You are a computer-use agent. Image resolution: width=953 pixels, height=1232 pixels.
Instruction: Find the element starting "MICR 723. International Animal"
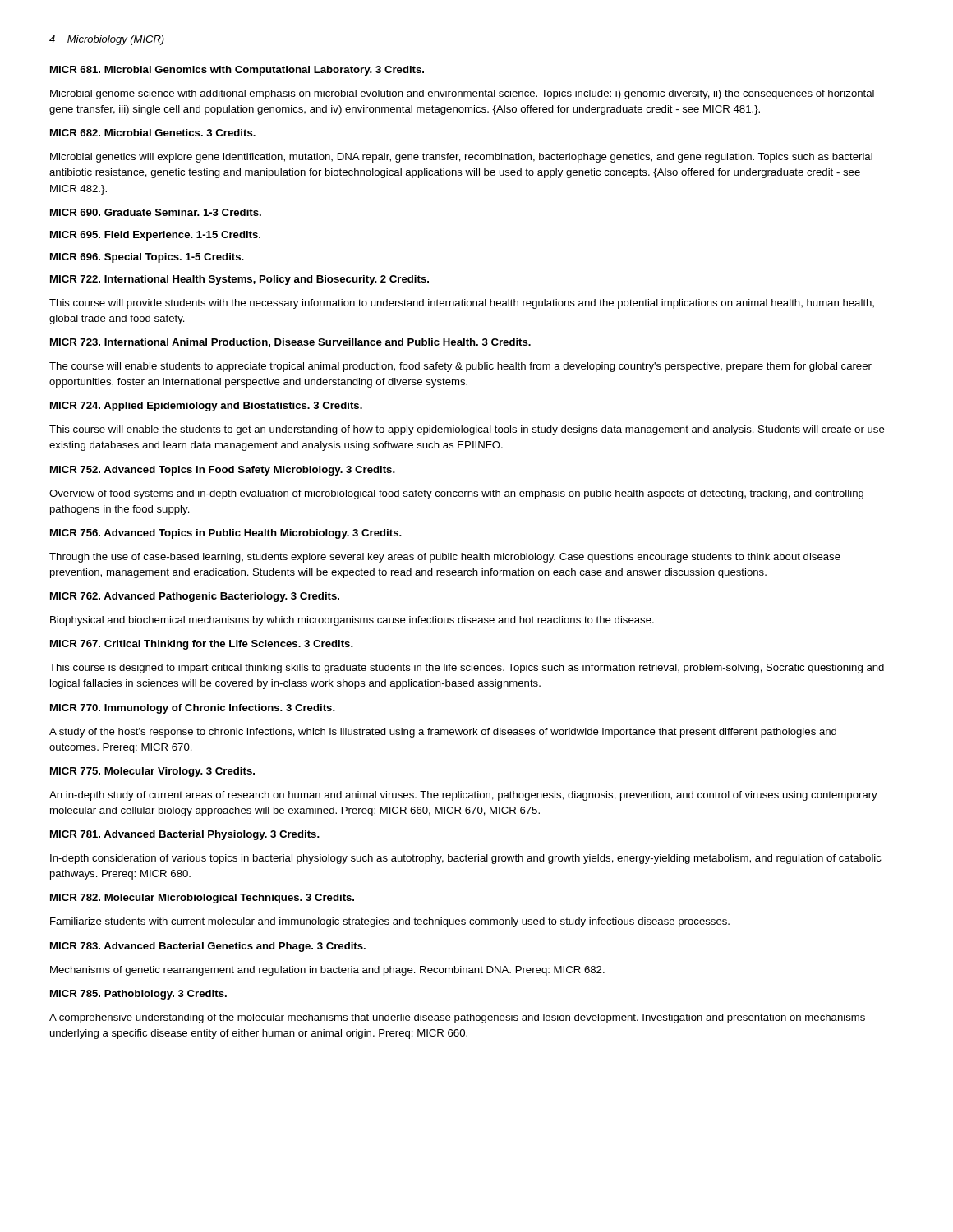click(468, 342)
